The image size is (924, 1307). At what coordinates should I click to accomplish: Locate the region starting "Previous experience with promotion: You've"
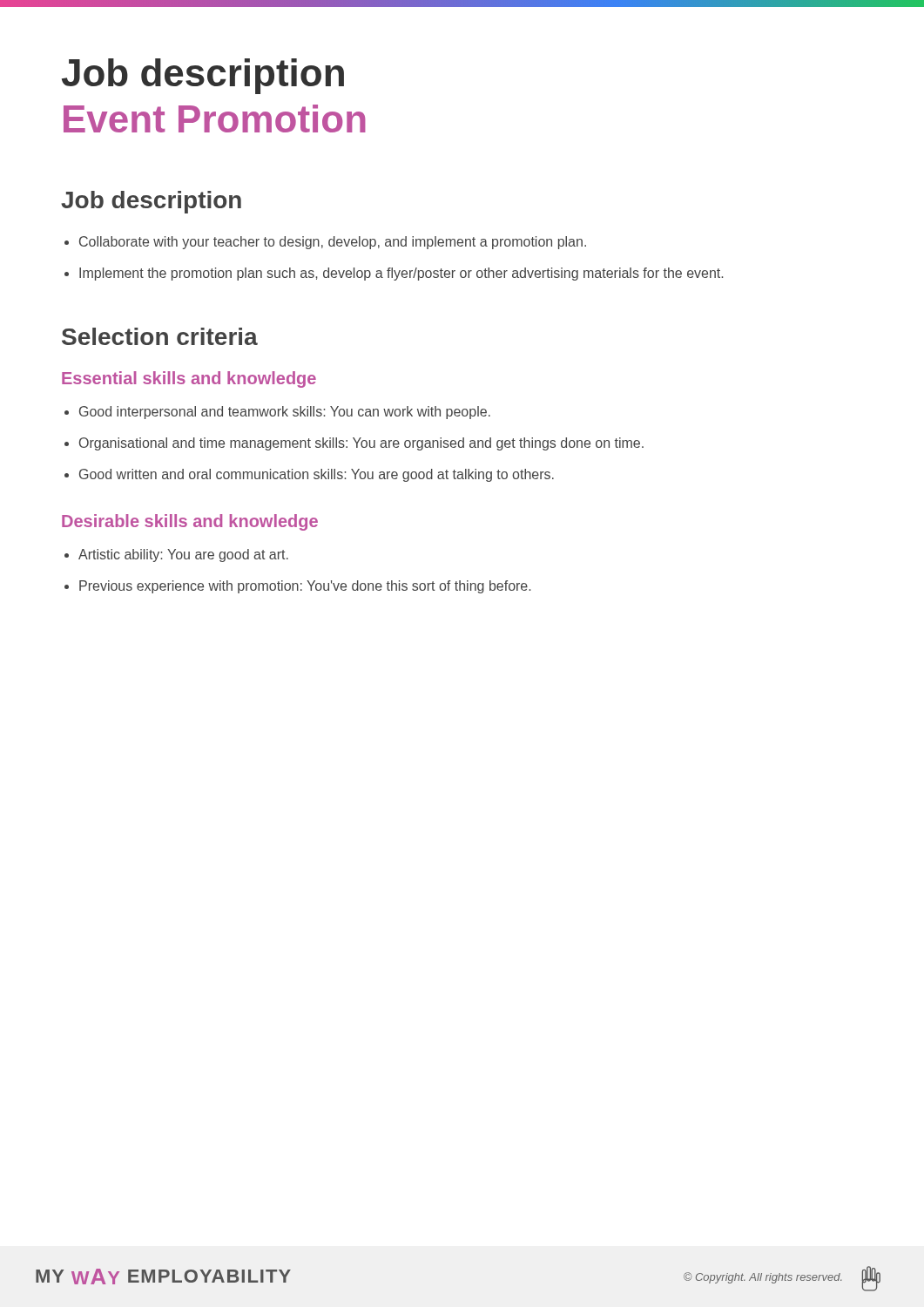click(x=305, y=586)
